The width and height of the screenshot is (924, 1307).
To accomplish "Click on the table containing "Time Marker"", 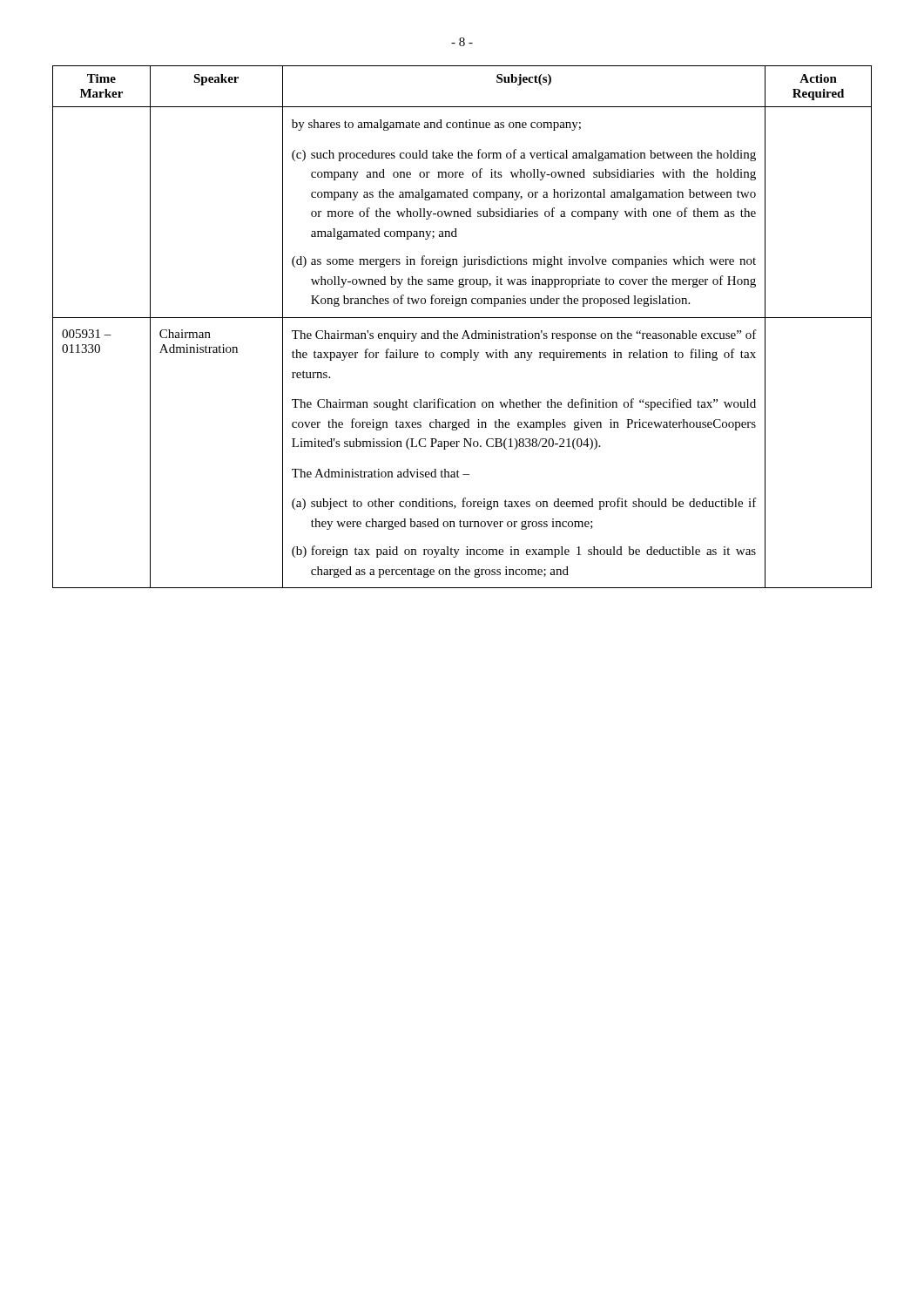I will pos(462,327).
